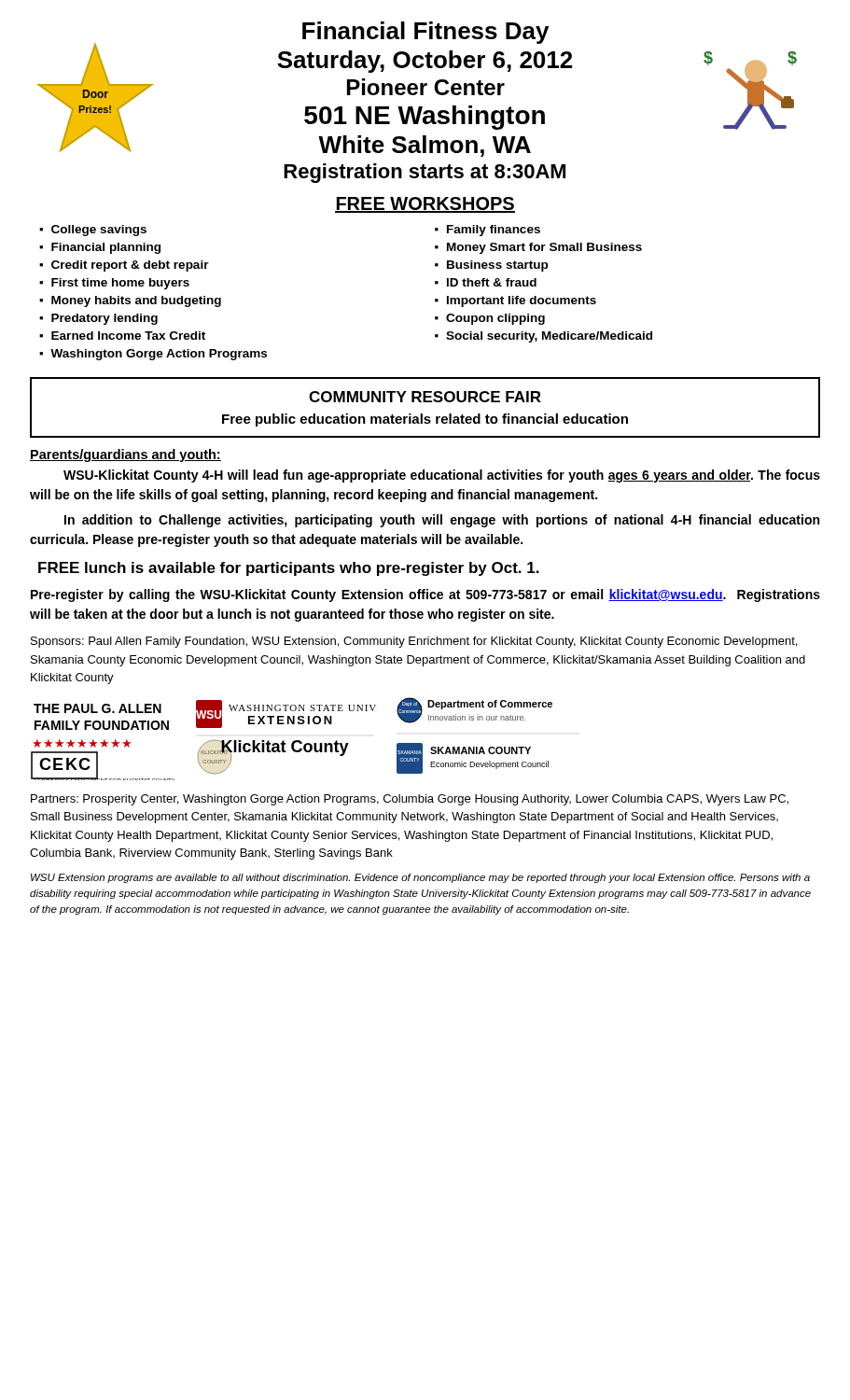
Task: Locate the text "Credit report & debt repair"
Action: click(x=130, y=265)
